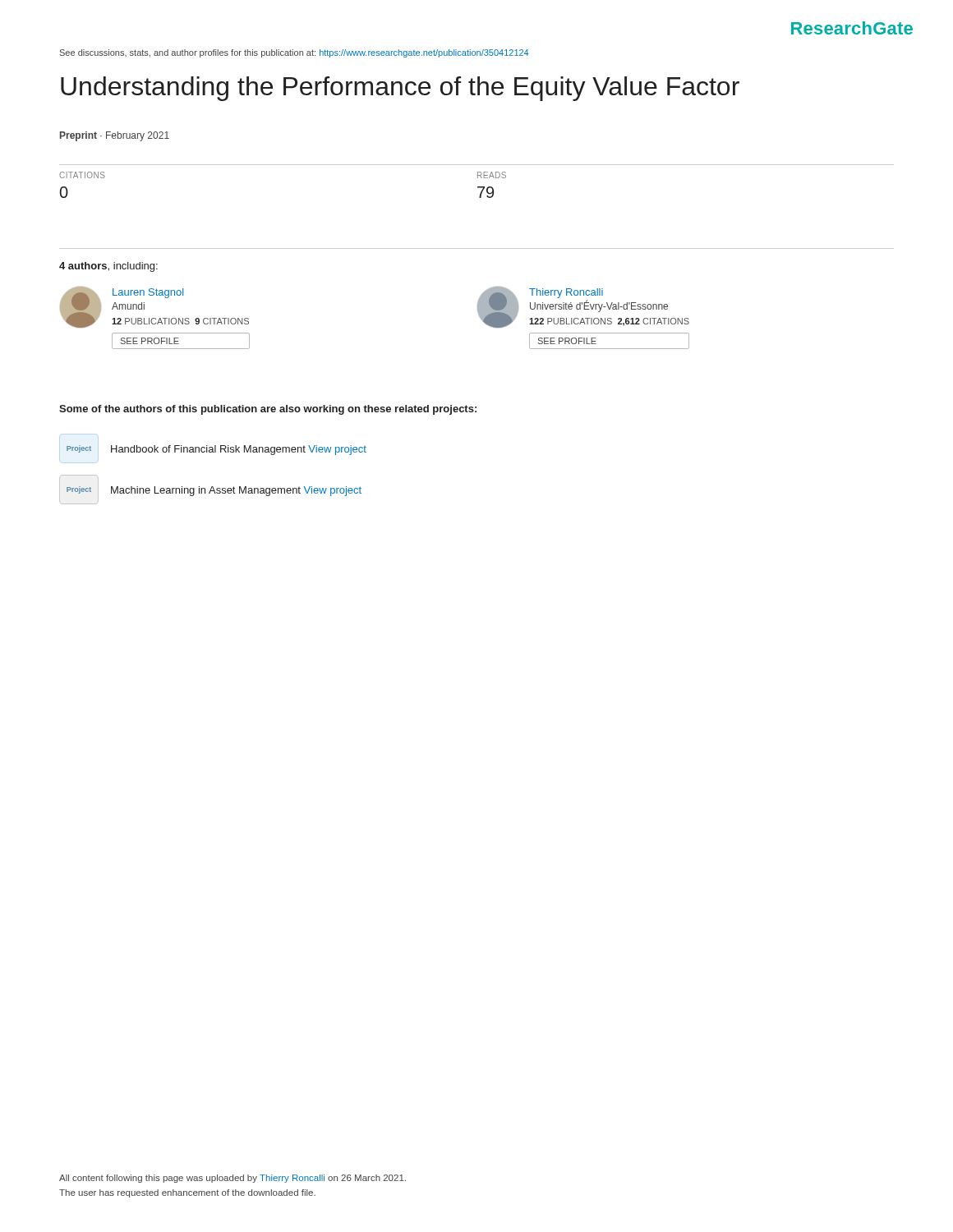This screenshot has height=1232, width=953.
Task: Select the region starting "4 authors, including:"
Action: 109,266
